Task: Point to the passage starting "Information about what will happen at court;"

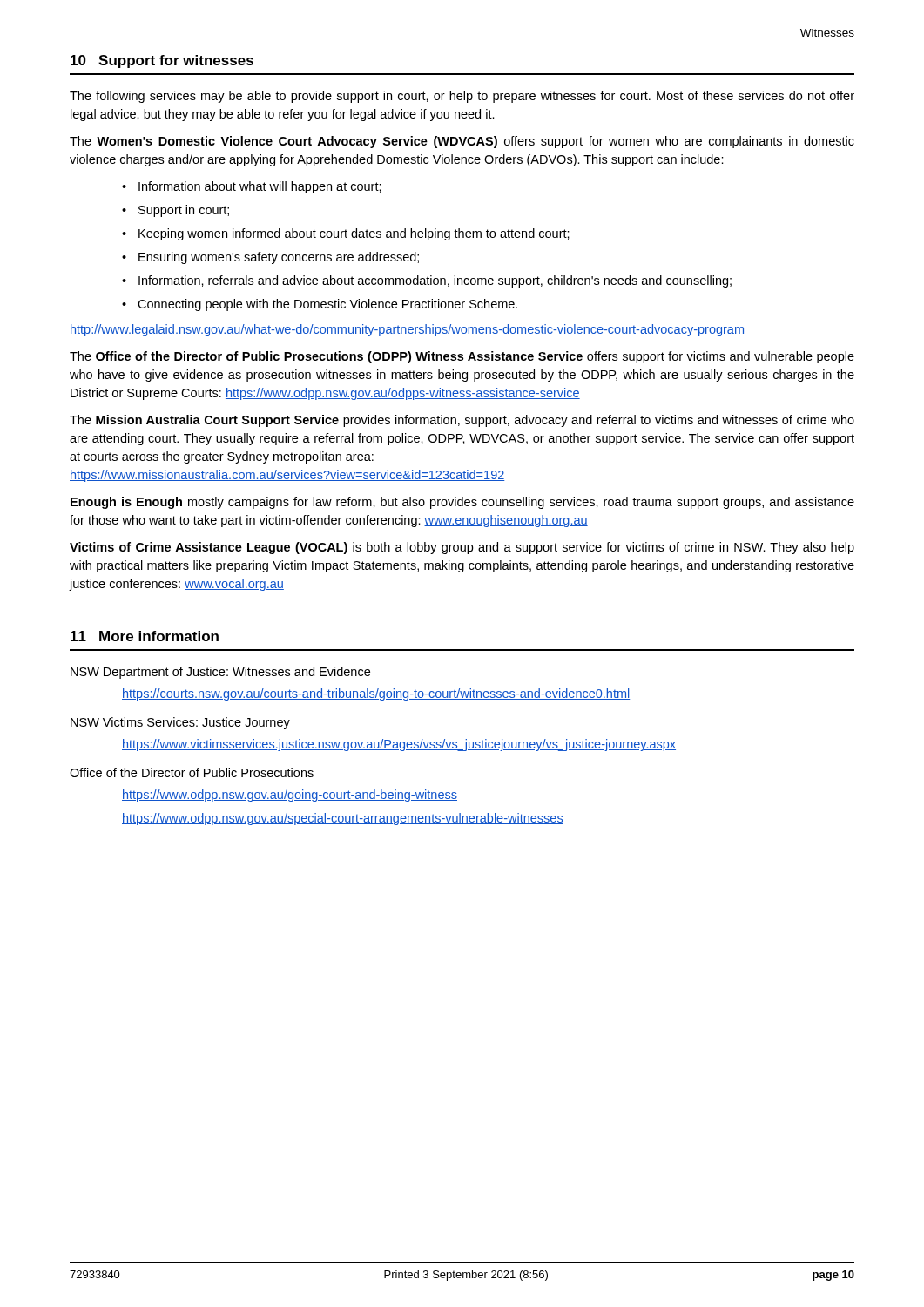Action: point(260,187)
